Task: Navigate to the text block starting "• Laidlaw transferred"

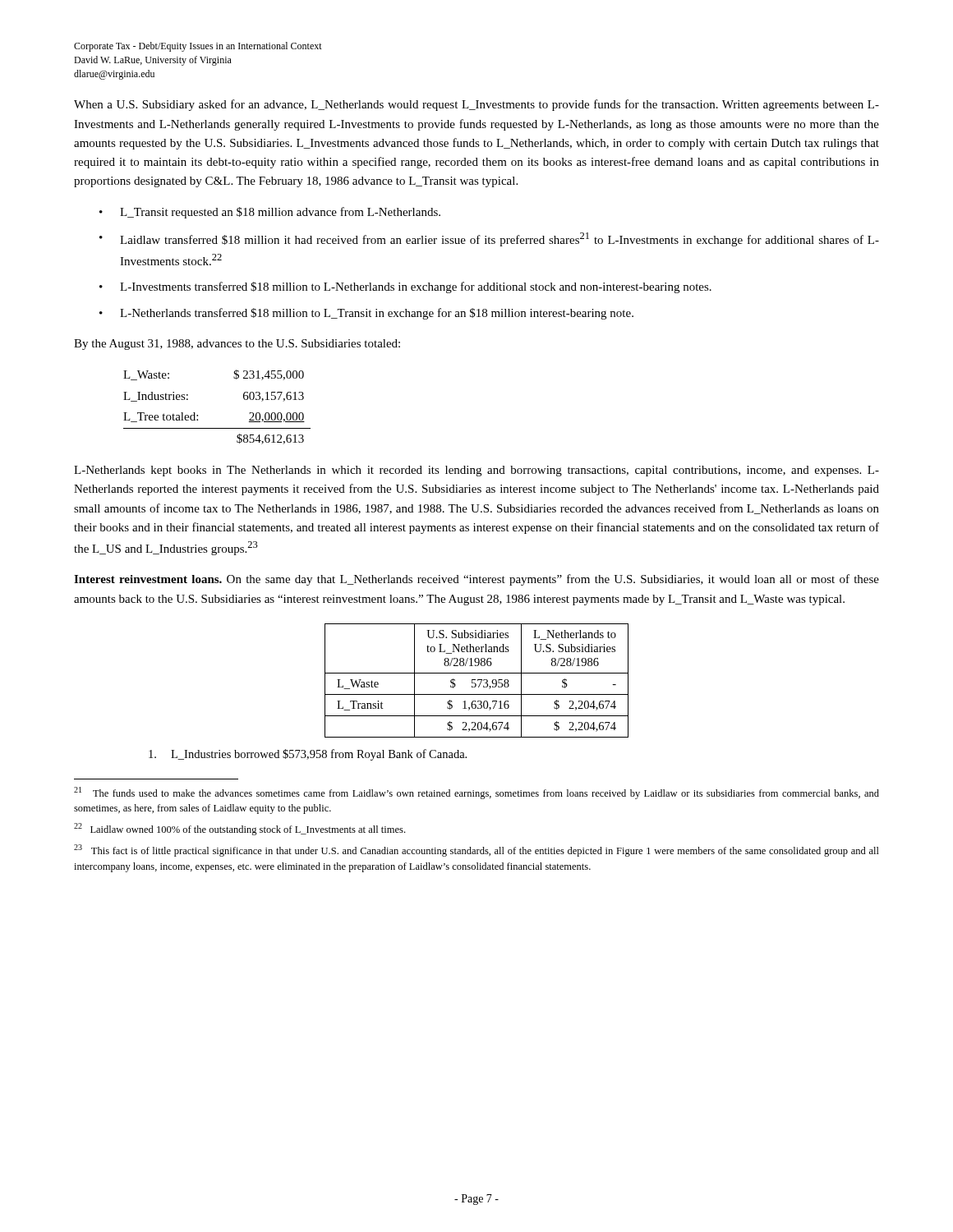Action: (489, 250)
